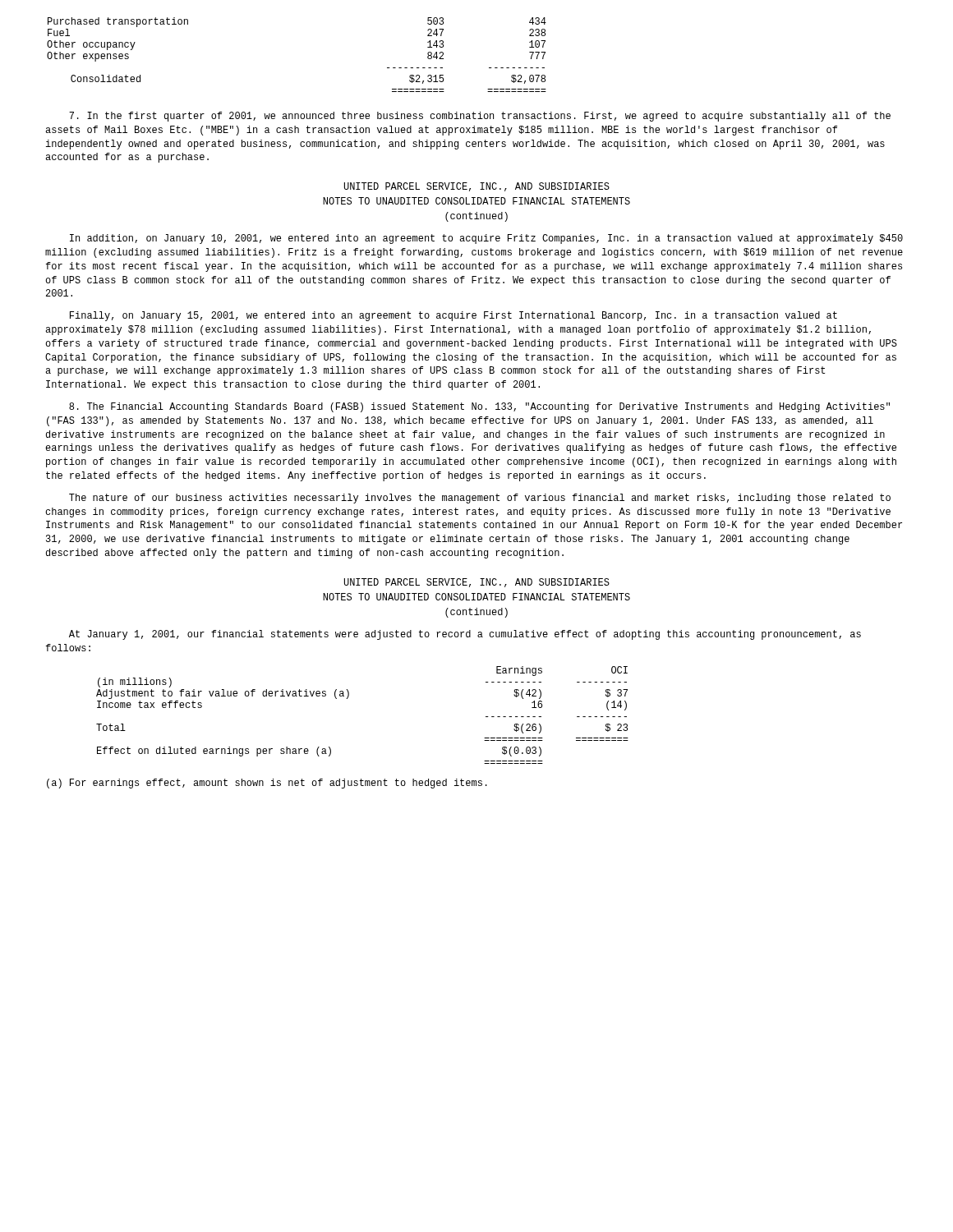
Task: Locate the passage starting "In addition, on January 10, 2001,"
Action: [x=474, y=267]
